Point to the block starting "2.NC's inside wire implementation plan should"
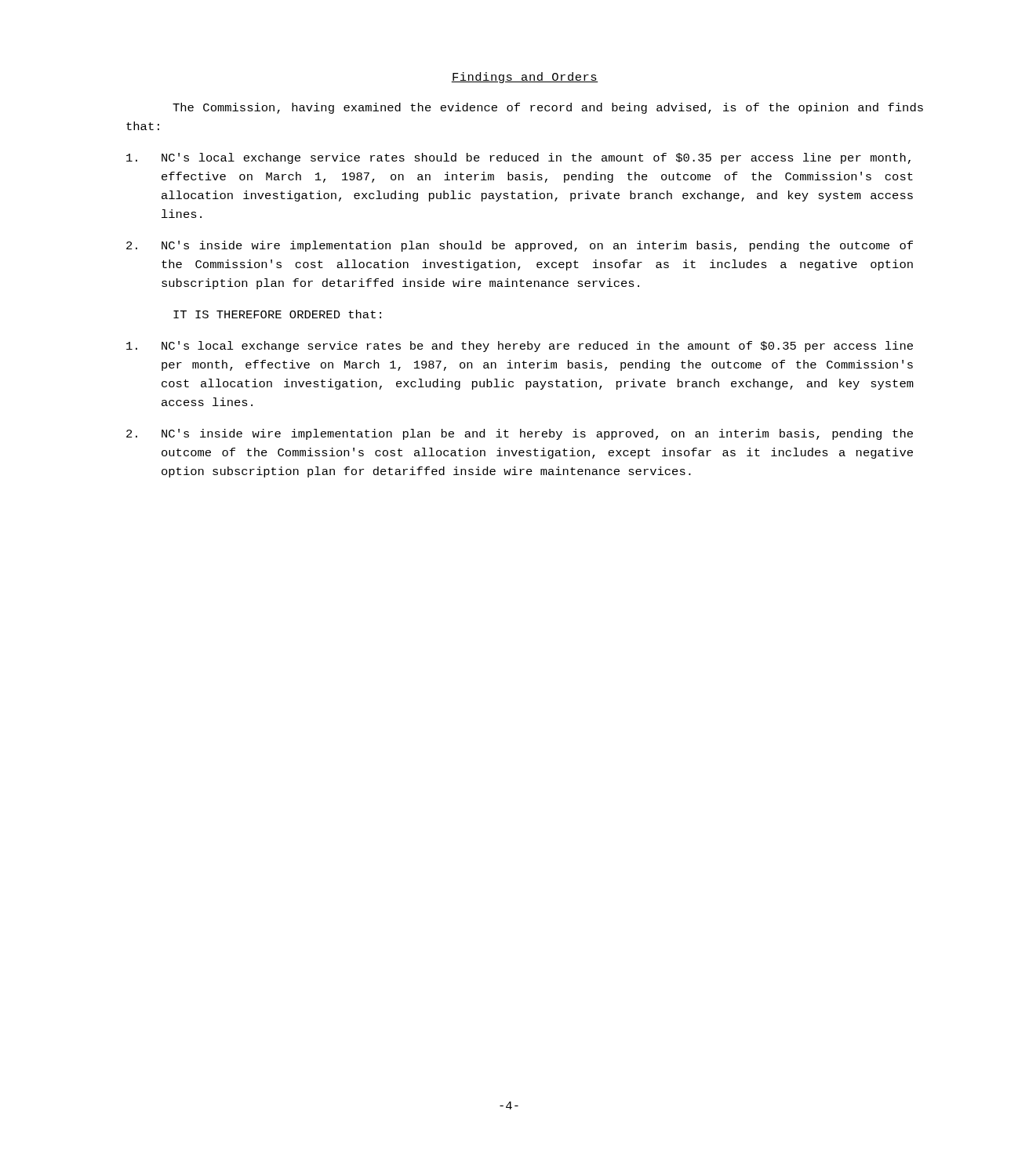 click(x=520, y=265)
